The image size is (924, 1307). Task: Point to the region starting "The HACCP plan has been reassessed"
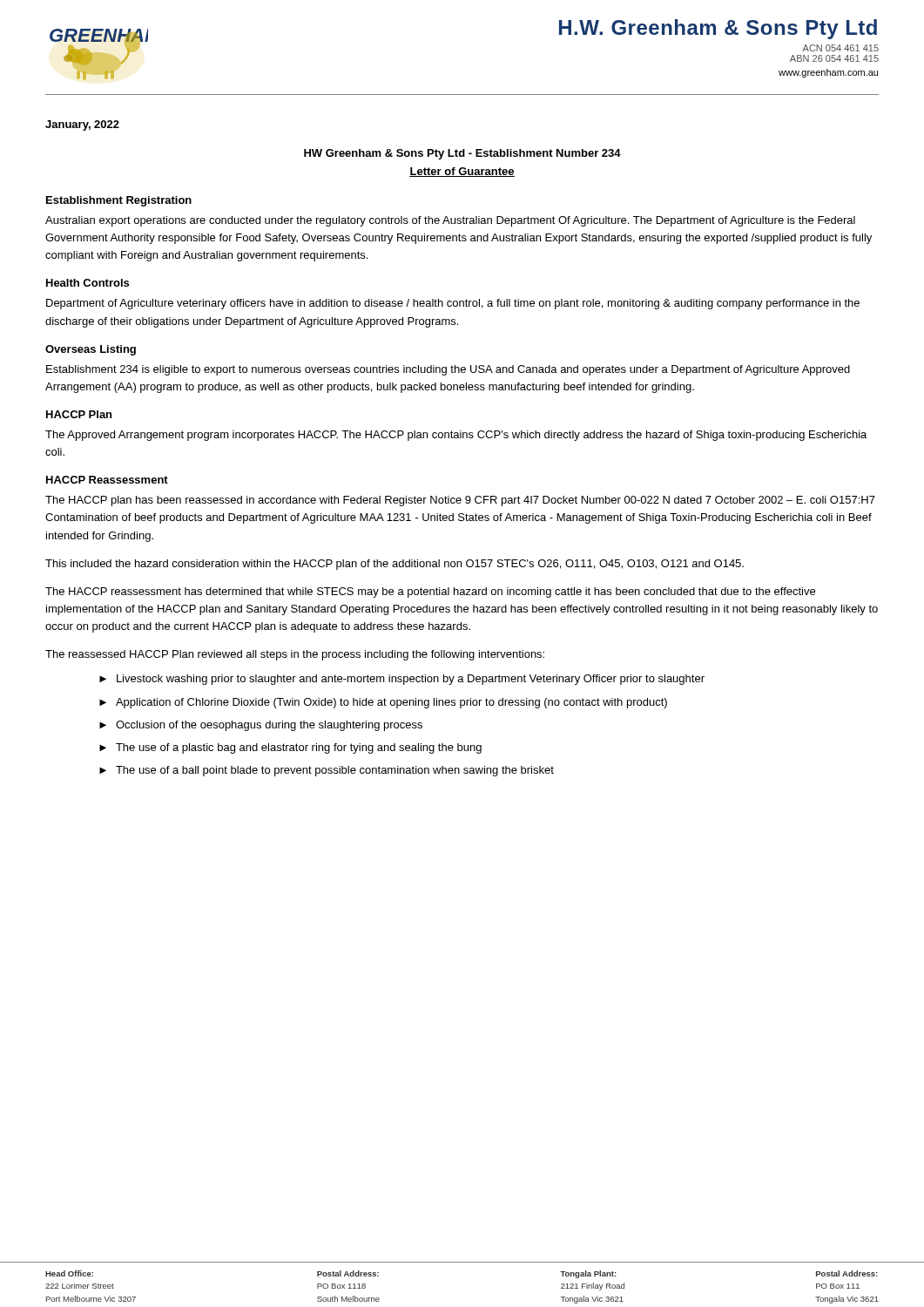(460, 518)
